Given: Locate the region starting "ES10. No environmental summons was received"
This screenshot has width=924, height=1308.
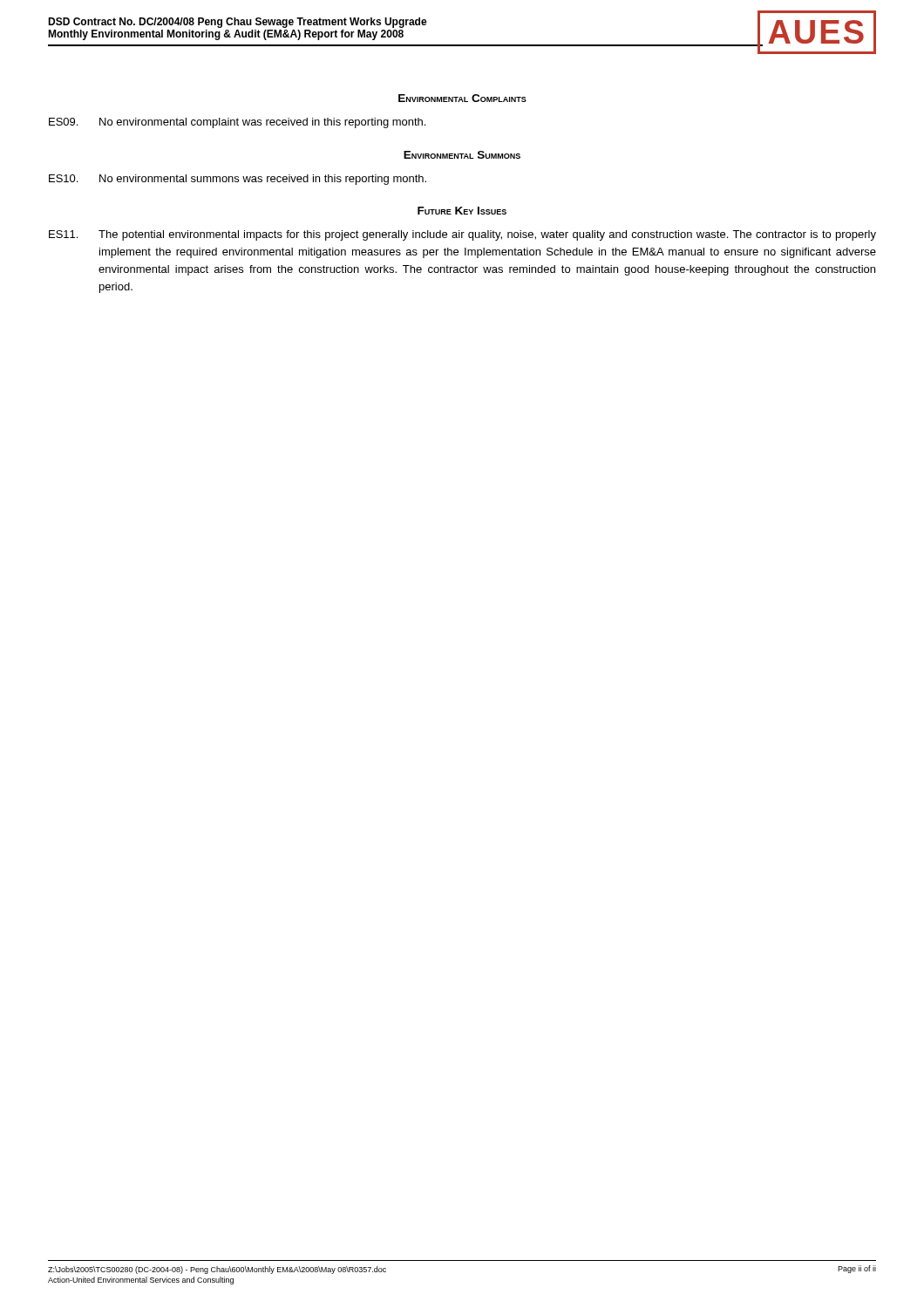Looking at the screenshot, I should (238, 180).
